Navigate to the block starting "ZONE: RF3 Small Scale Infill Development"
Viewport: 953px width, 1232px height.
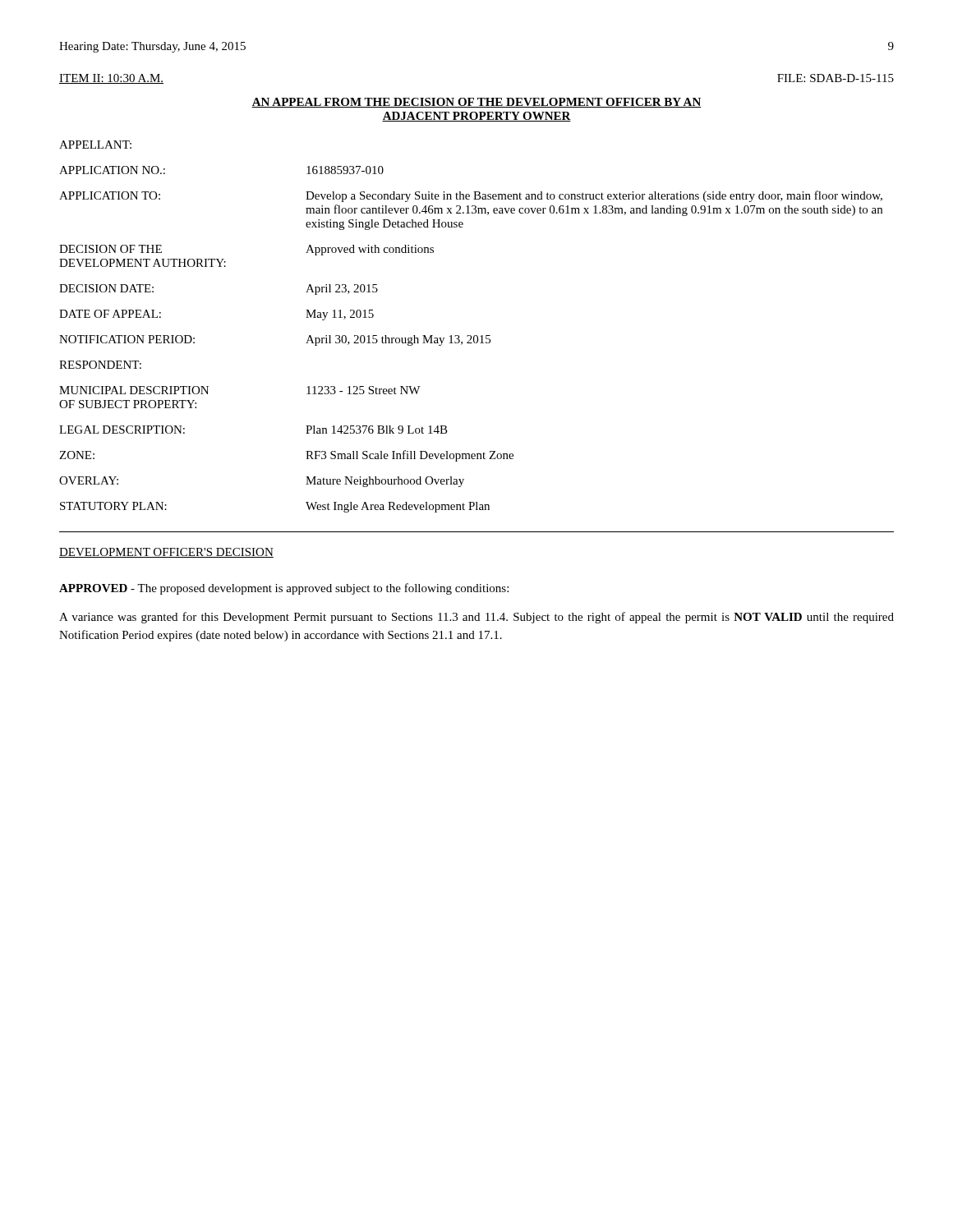point(476,455)
